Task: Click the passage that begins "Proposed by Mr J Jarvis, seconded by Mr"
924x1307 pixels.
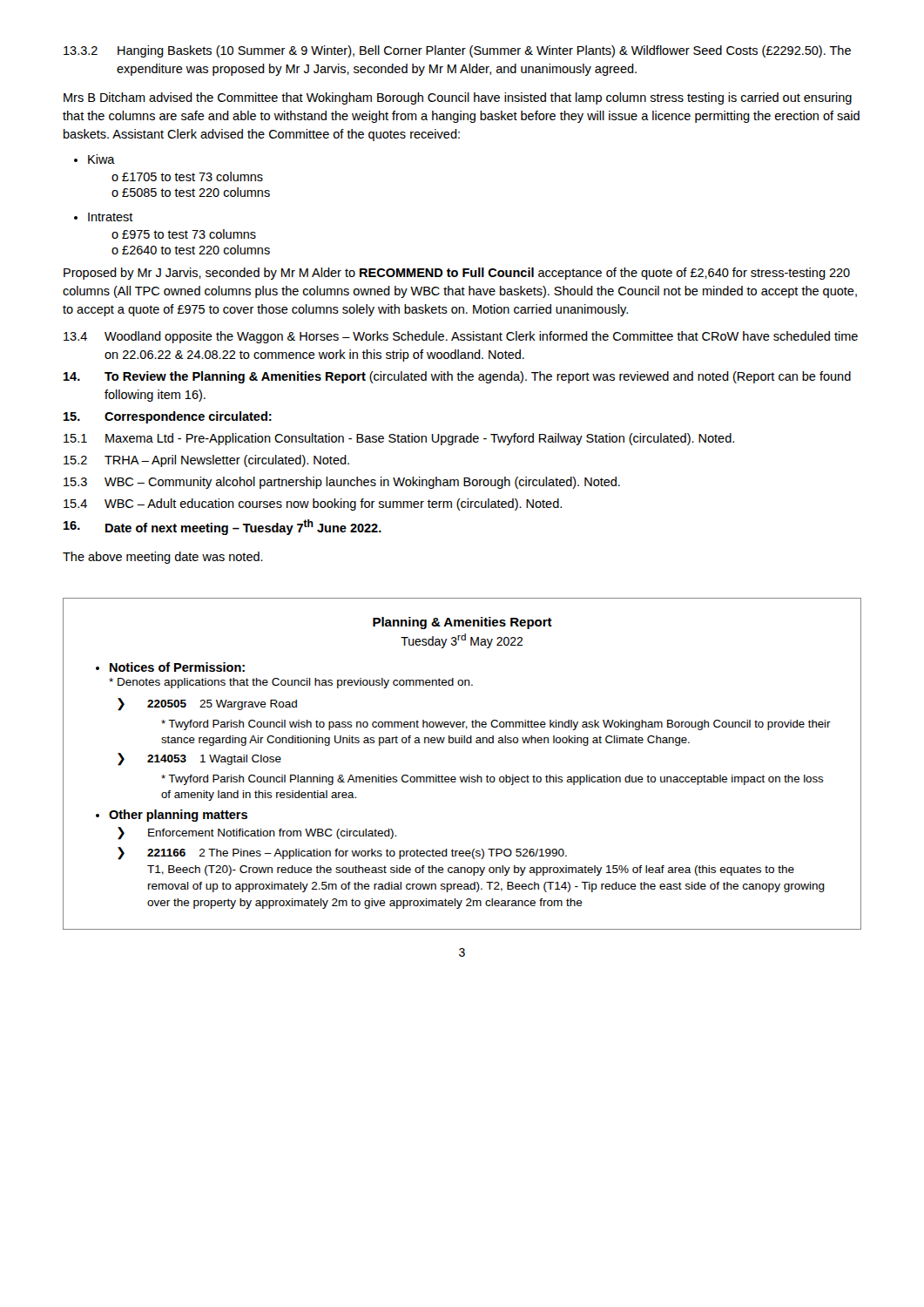Action: coord(460,291)
